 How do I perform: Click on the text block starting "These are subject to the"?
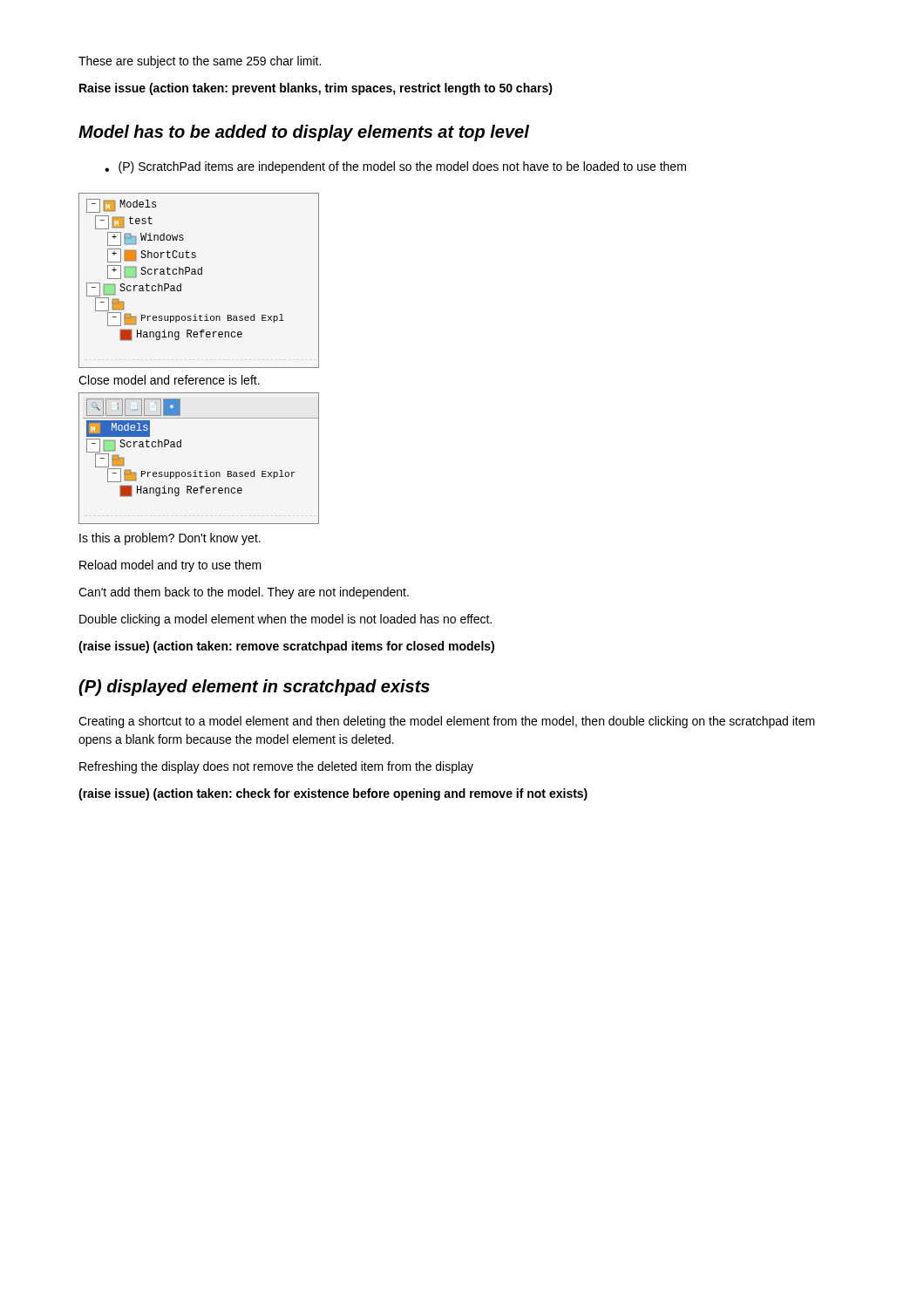click(200, 61)
